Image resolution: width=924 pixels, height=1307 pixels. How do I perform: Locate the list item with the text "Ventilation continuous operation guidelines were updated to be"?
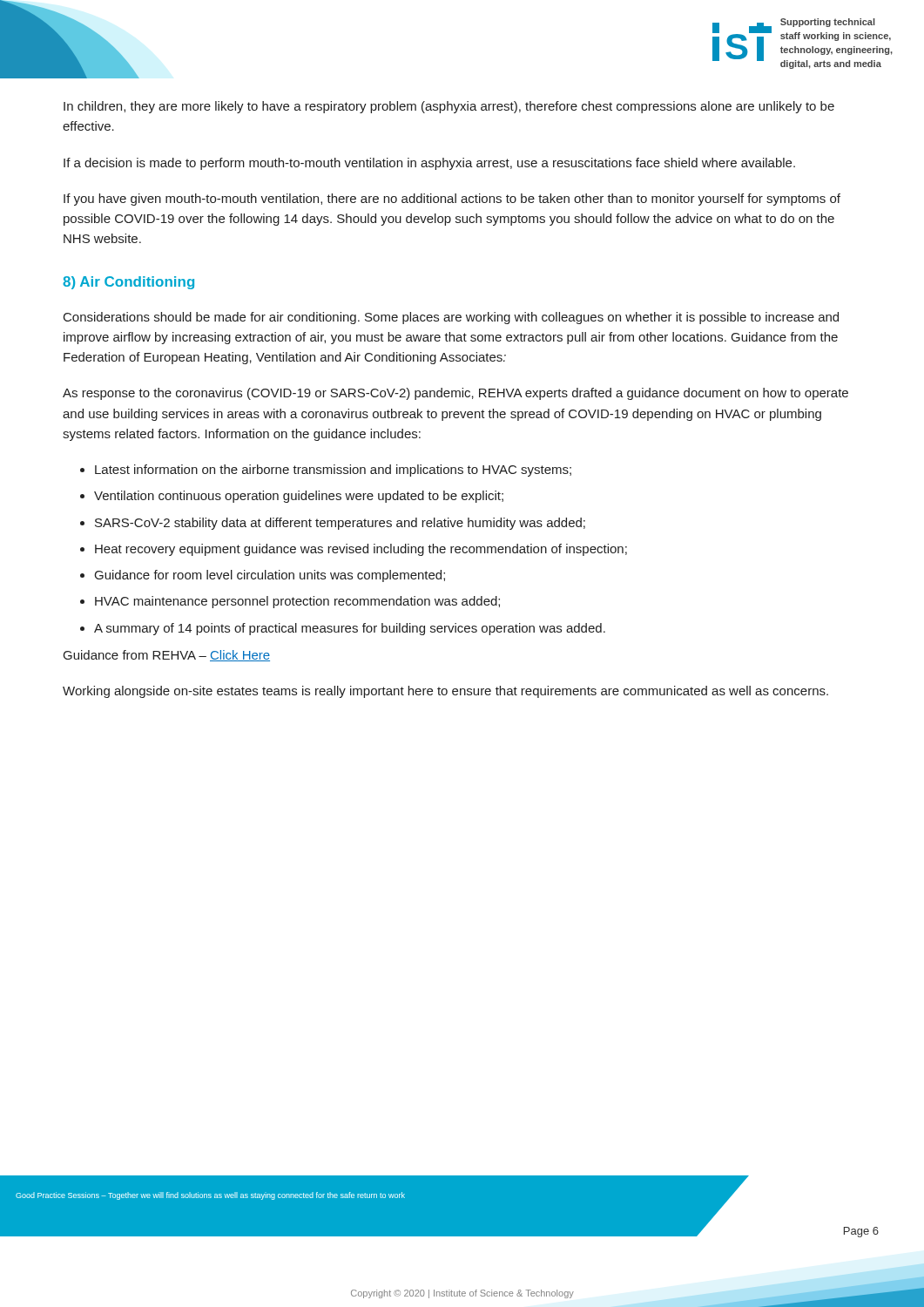tap(299, 496)
